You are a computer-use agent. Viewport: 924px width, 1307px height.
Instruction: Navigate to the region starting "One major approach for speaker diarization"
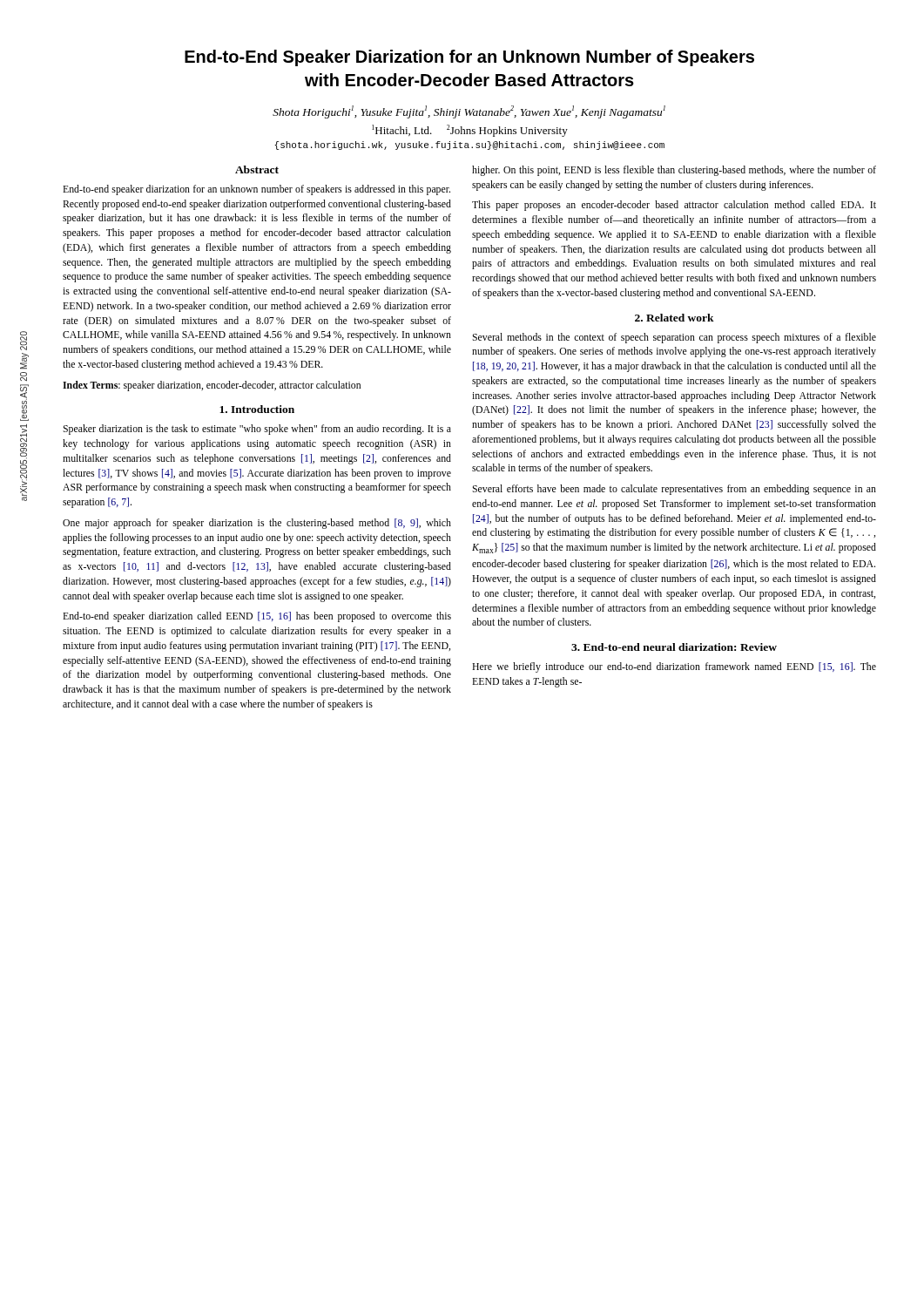(257, 559)
